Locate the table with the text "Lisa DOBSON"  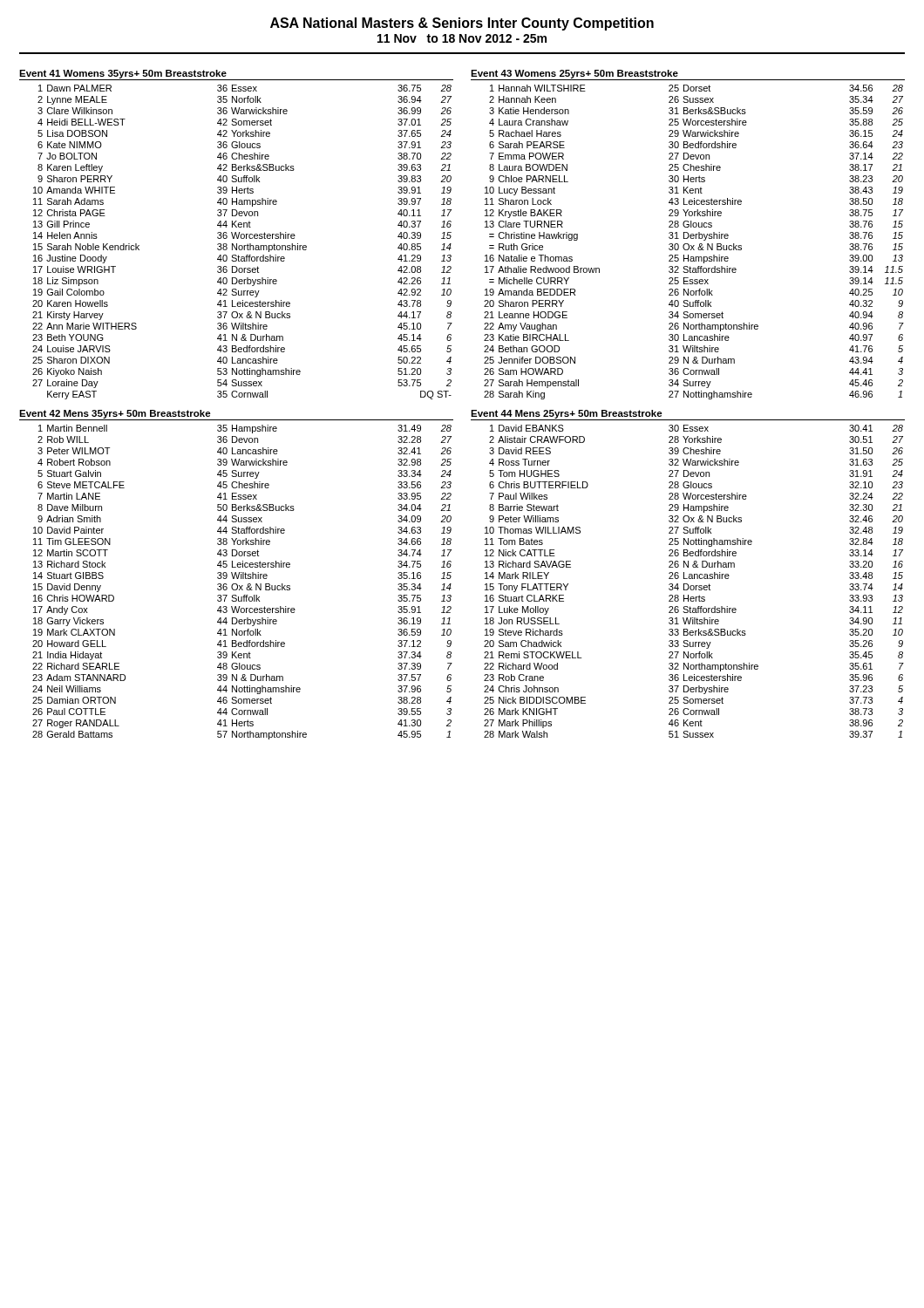(x=236, y=241)
